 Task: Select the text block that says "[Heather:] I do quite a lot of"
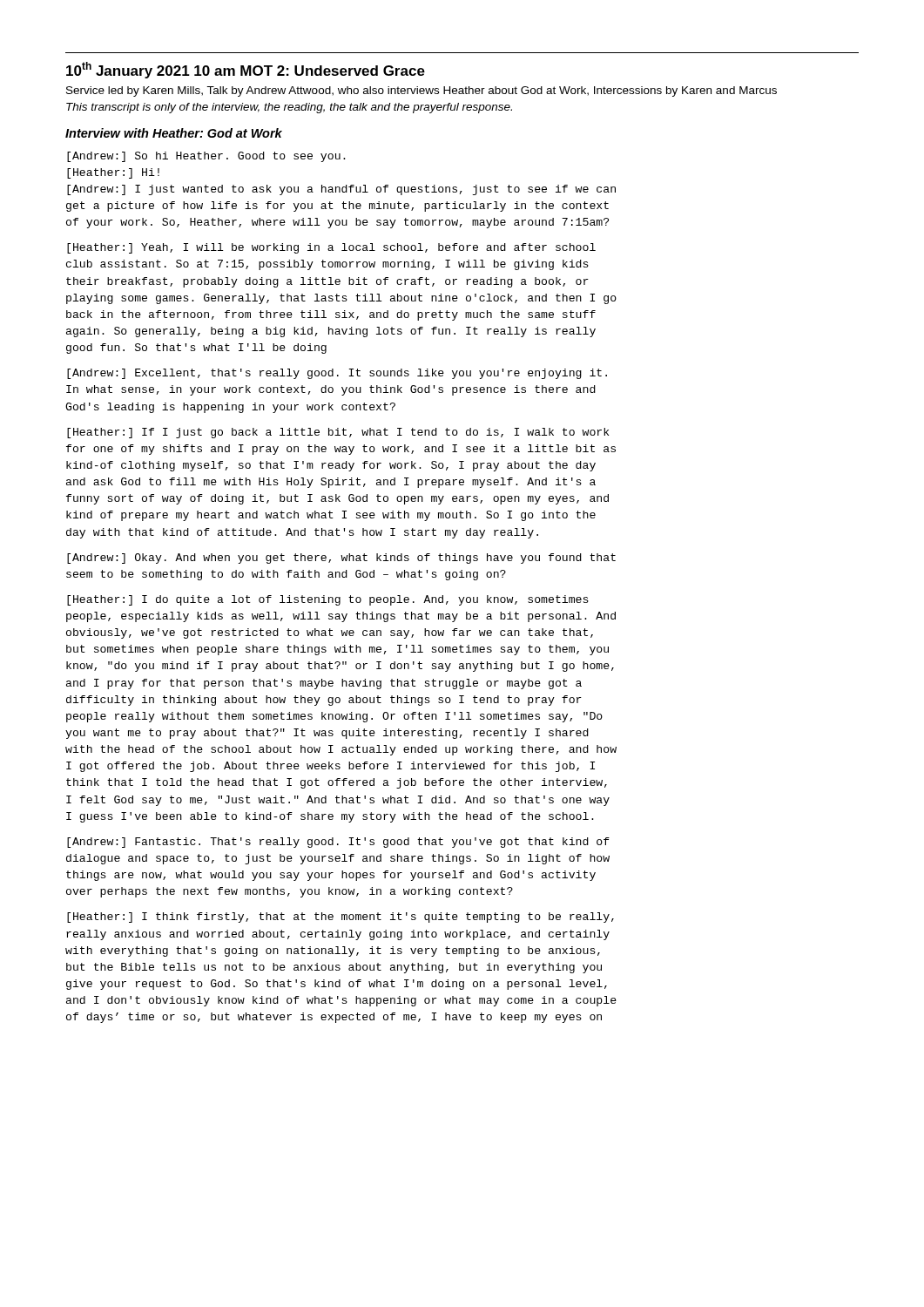click(341, 708)
